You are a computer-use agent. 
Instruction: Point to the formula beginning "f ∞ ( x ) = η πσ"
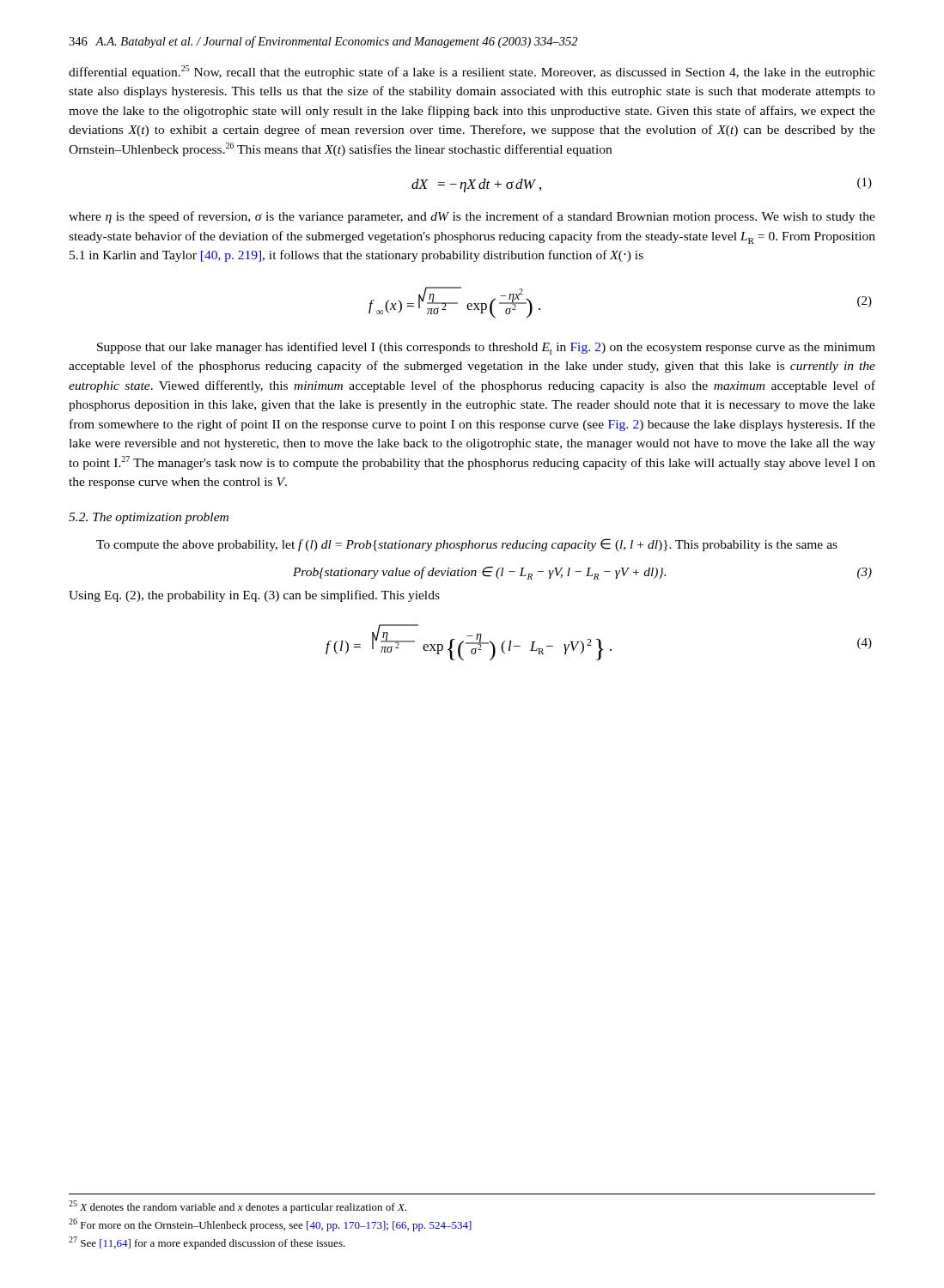[489, 301]
